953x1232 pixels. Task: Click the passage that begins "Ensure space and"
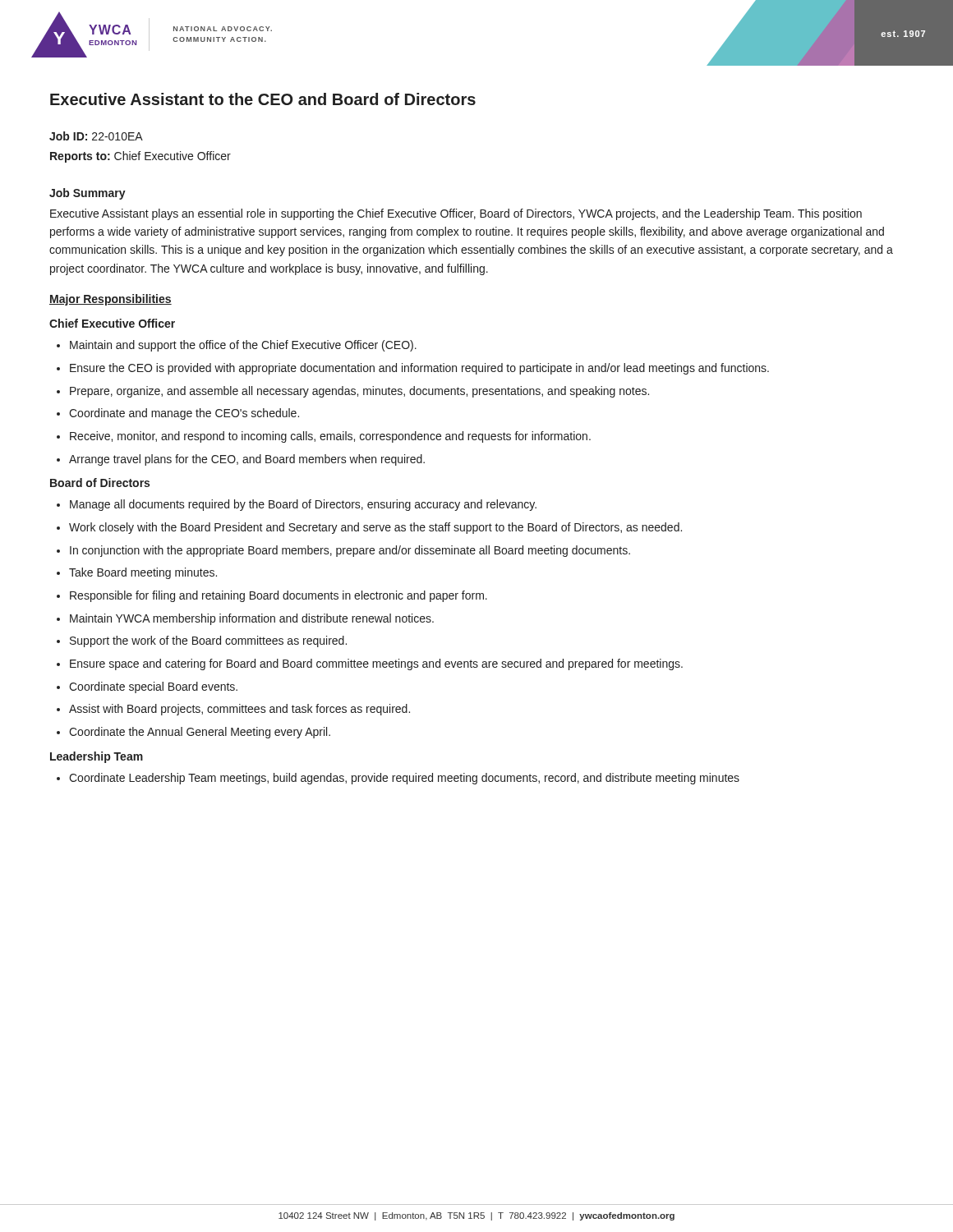click(x=476, y=664)
